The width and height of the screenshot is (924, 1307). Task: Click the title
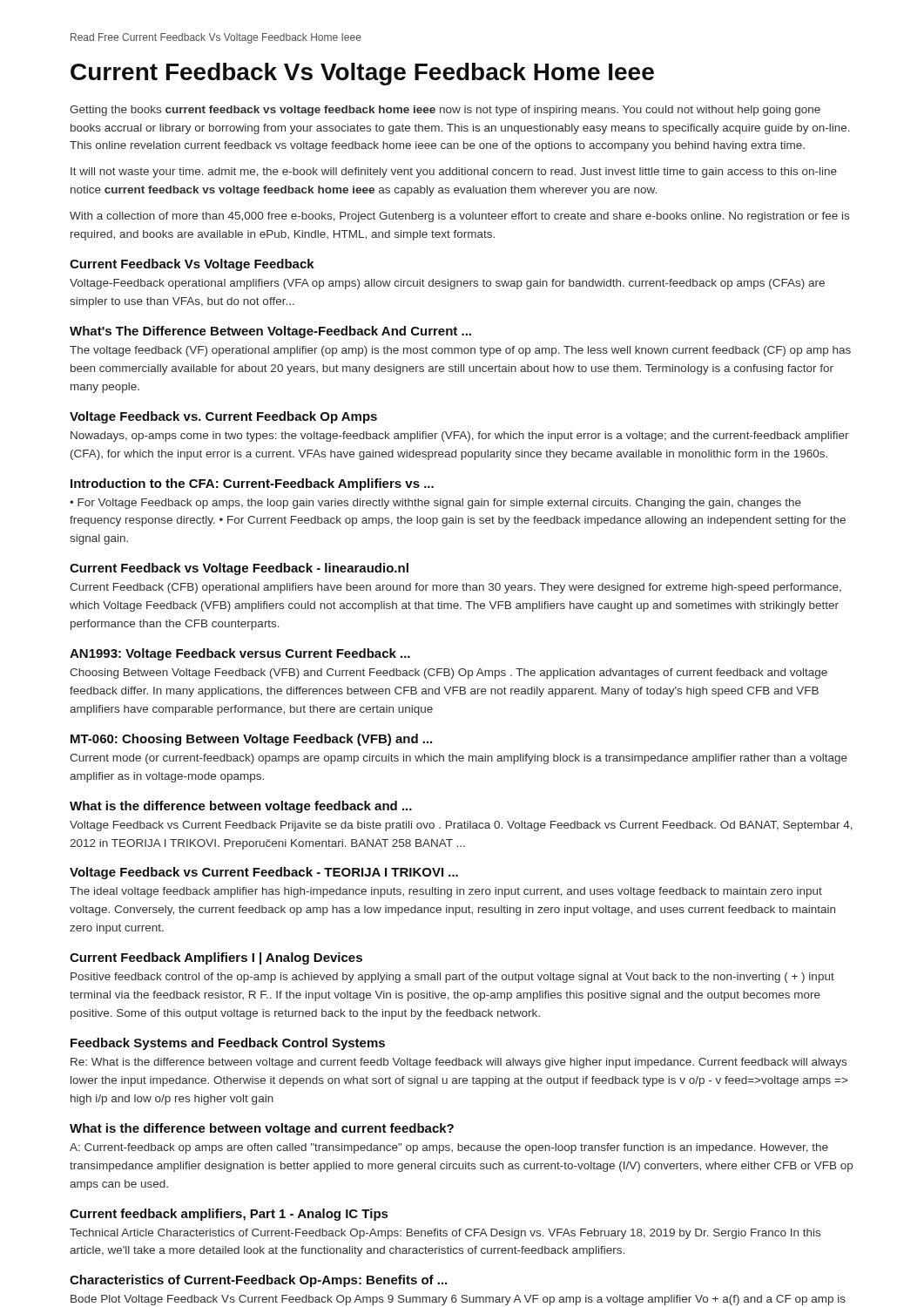pyautogui.click(x=362, y=72)
